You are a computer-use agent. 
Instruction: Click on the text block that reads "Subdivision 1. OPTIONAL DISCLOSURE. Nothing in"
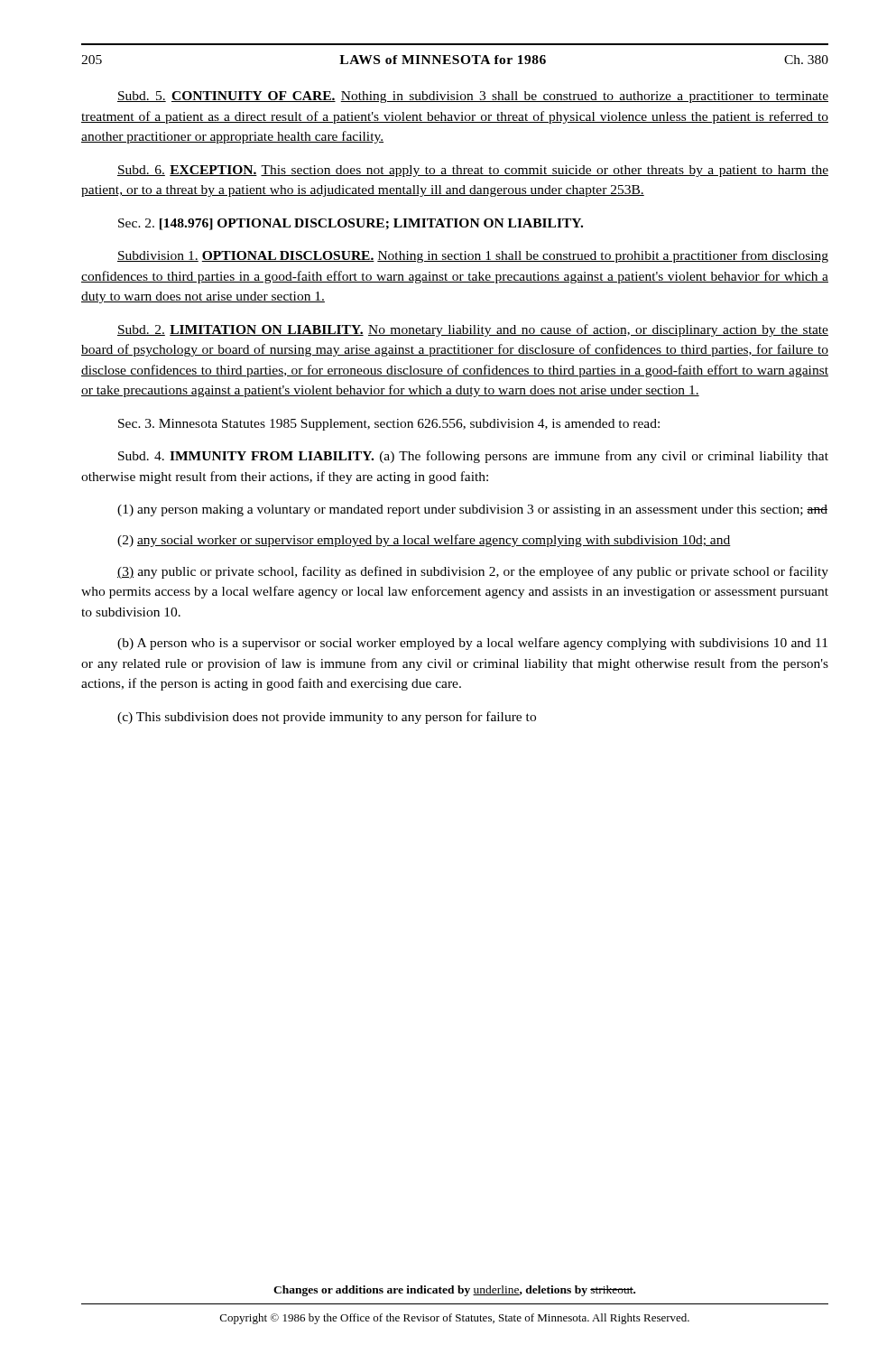point(455,276)
